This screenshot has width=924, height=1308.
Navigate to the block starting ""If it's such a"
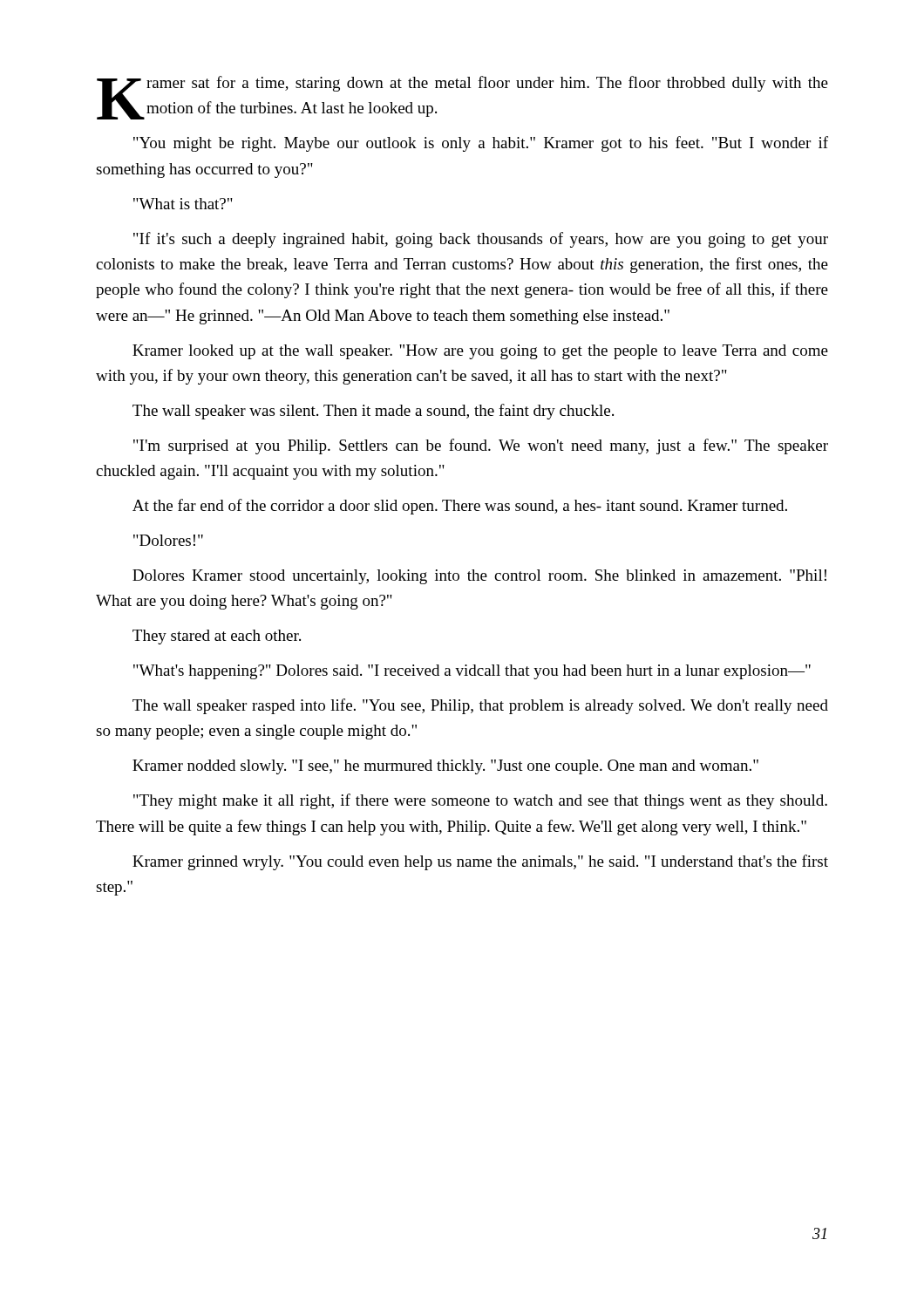[x=462, y=277]
